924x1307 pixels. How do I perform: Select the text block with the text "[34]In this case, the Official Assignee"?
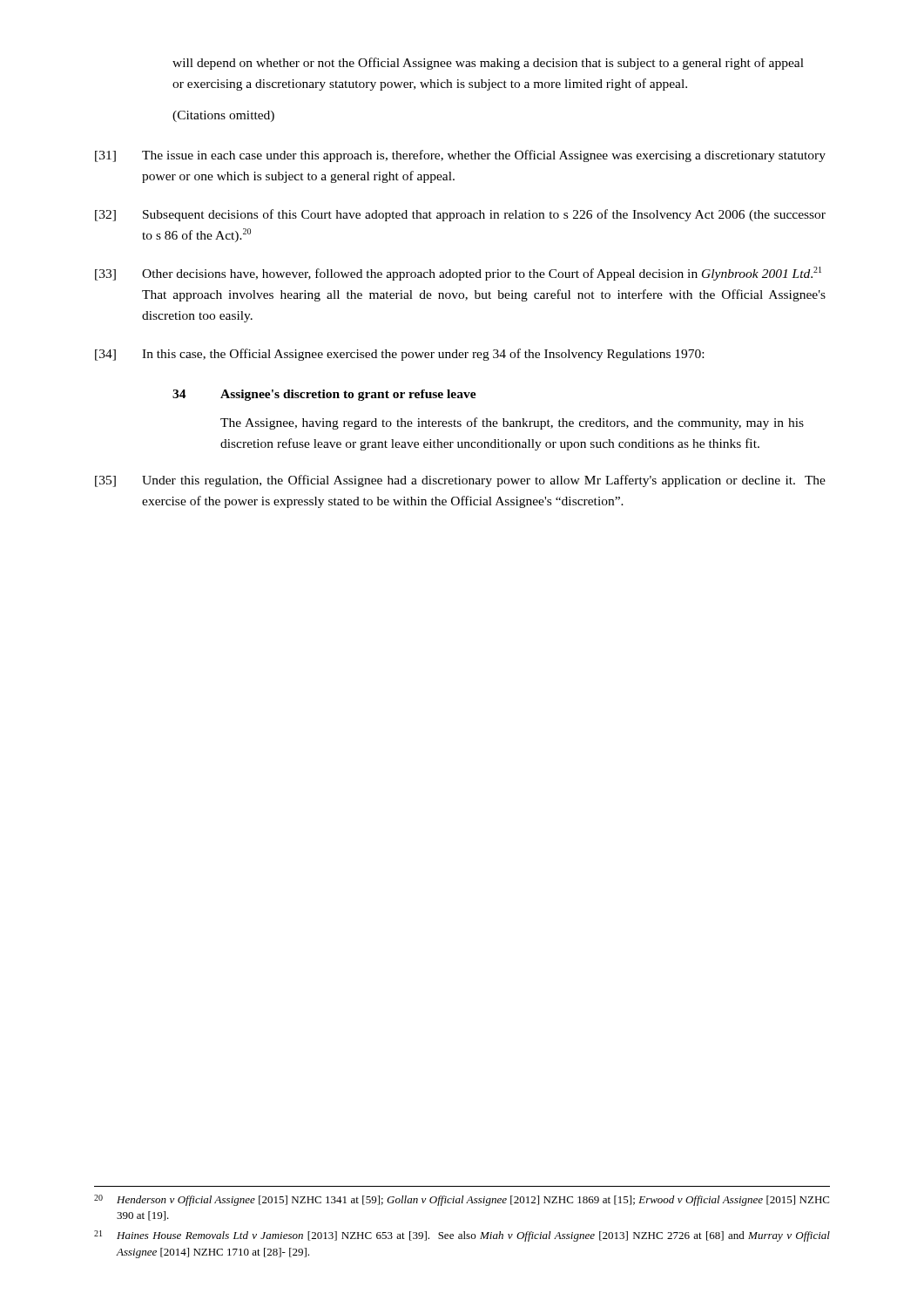460,354
